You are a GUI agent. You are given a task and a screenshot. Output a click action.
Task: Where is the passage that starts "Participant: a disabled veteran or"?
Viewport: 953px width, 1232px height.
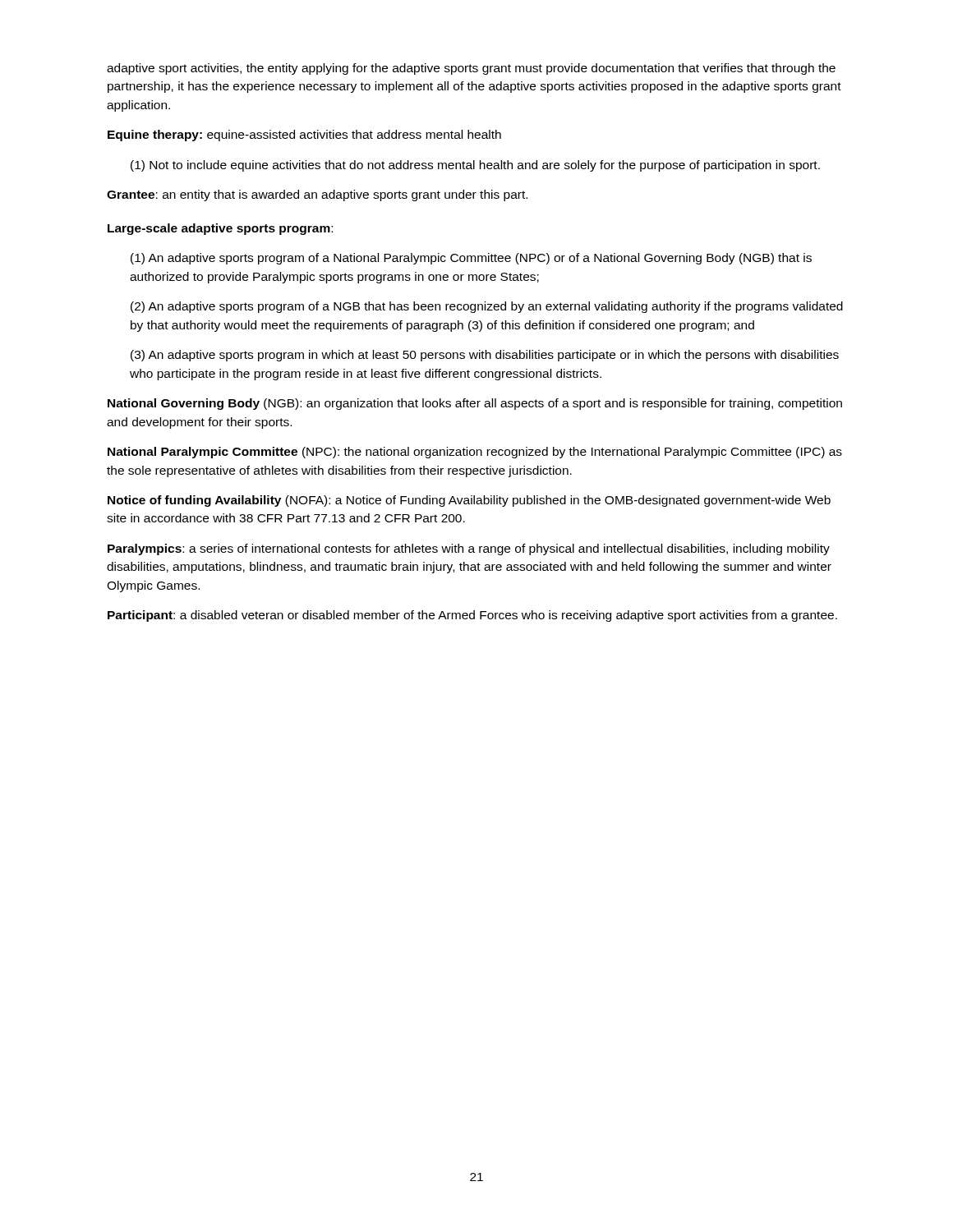tap(472, 615)
